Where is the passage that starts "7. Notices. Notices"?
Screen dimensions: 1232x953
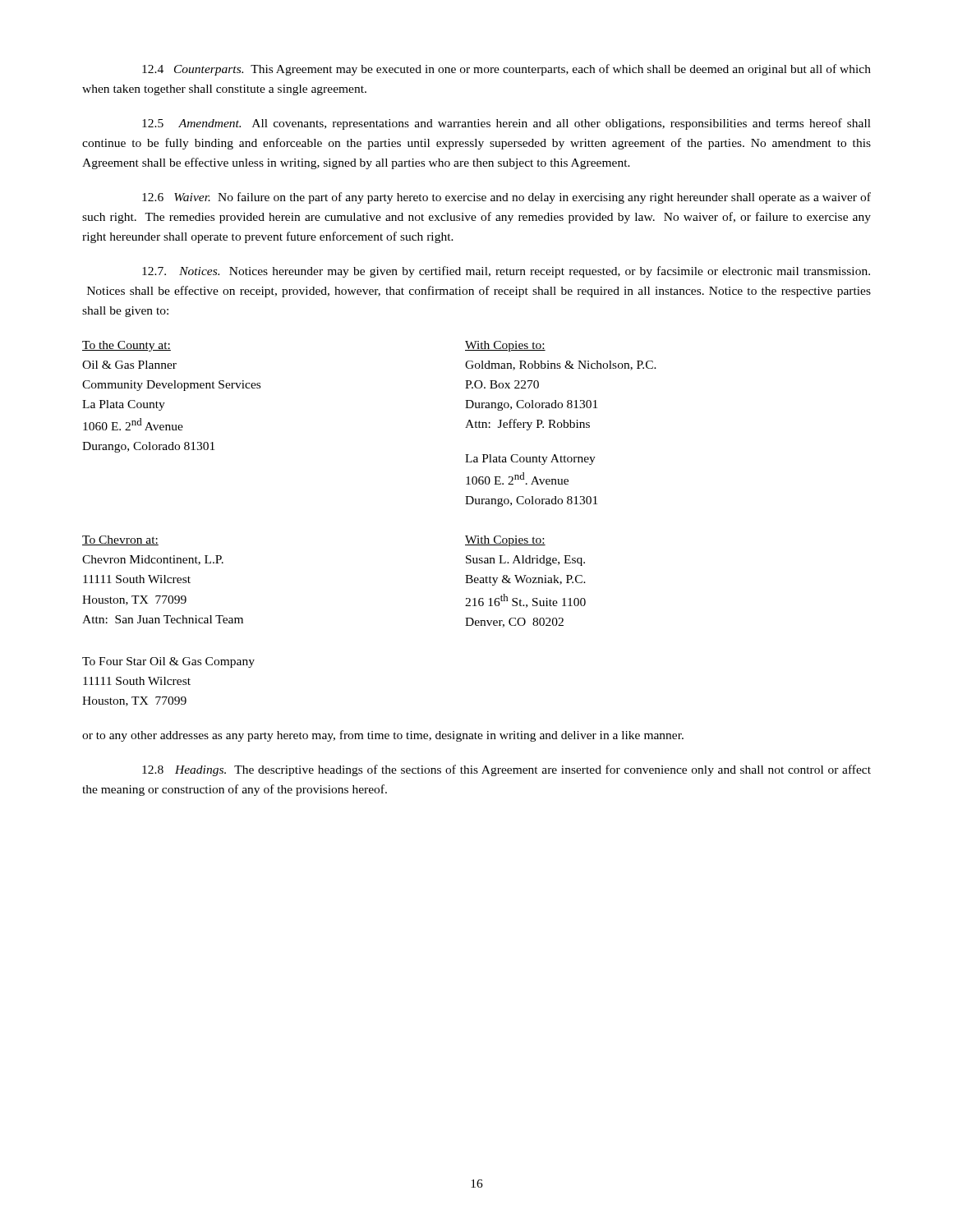(x=476, y=290)
